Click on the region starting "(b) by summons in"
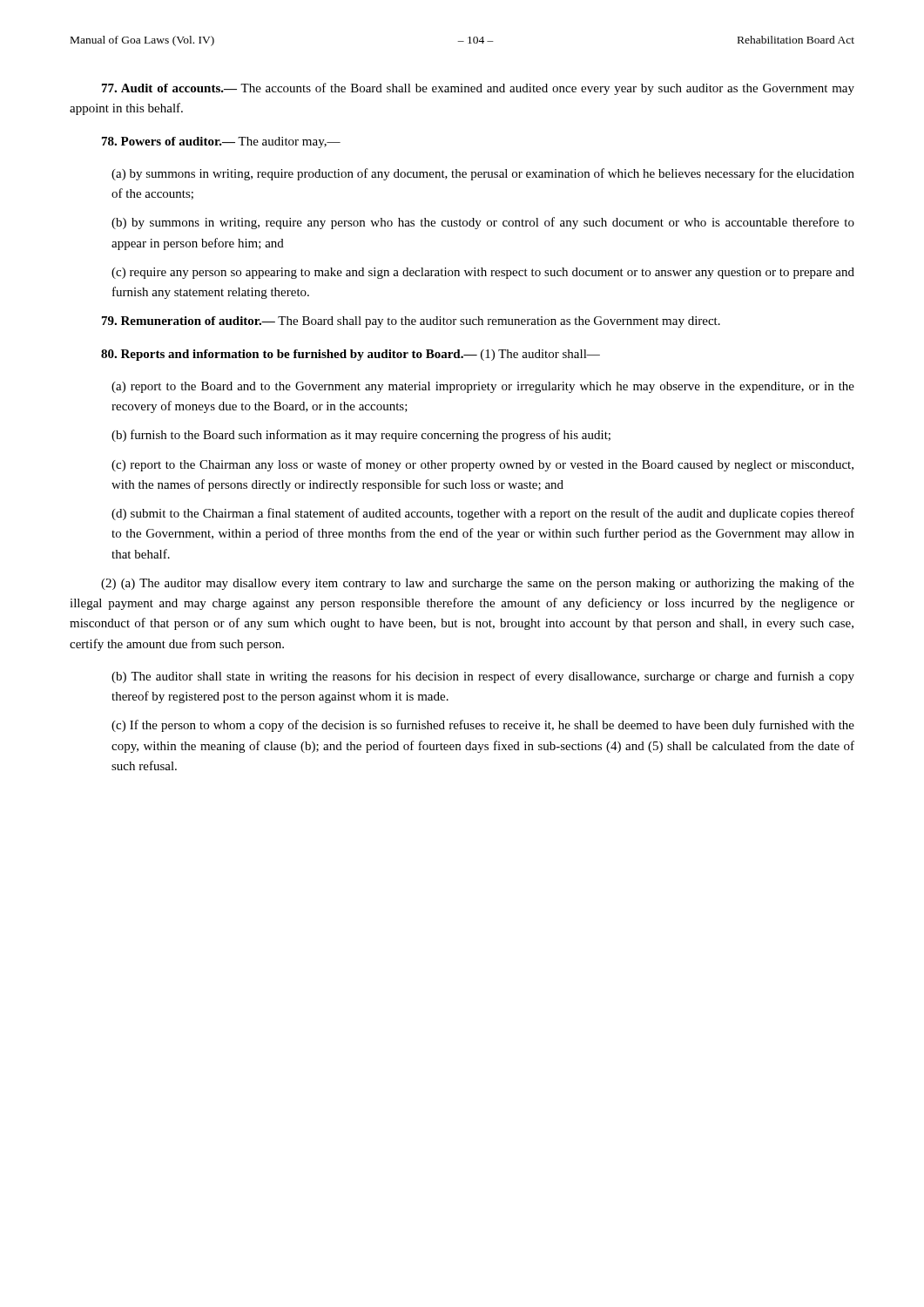Viewport: 924px width, 1307px height. point(483,233)
